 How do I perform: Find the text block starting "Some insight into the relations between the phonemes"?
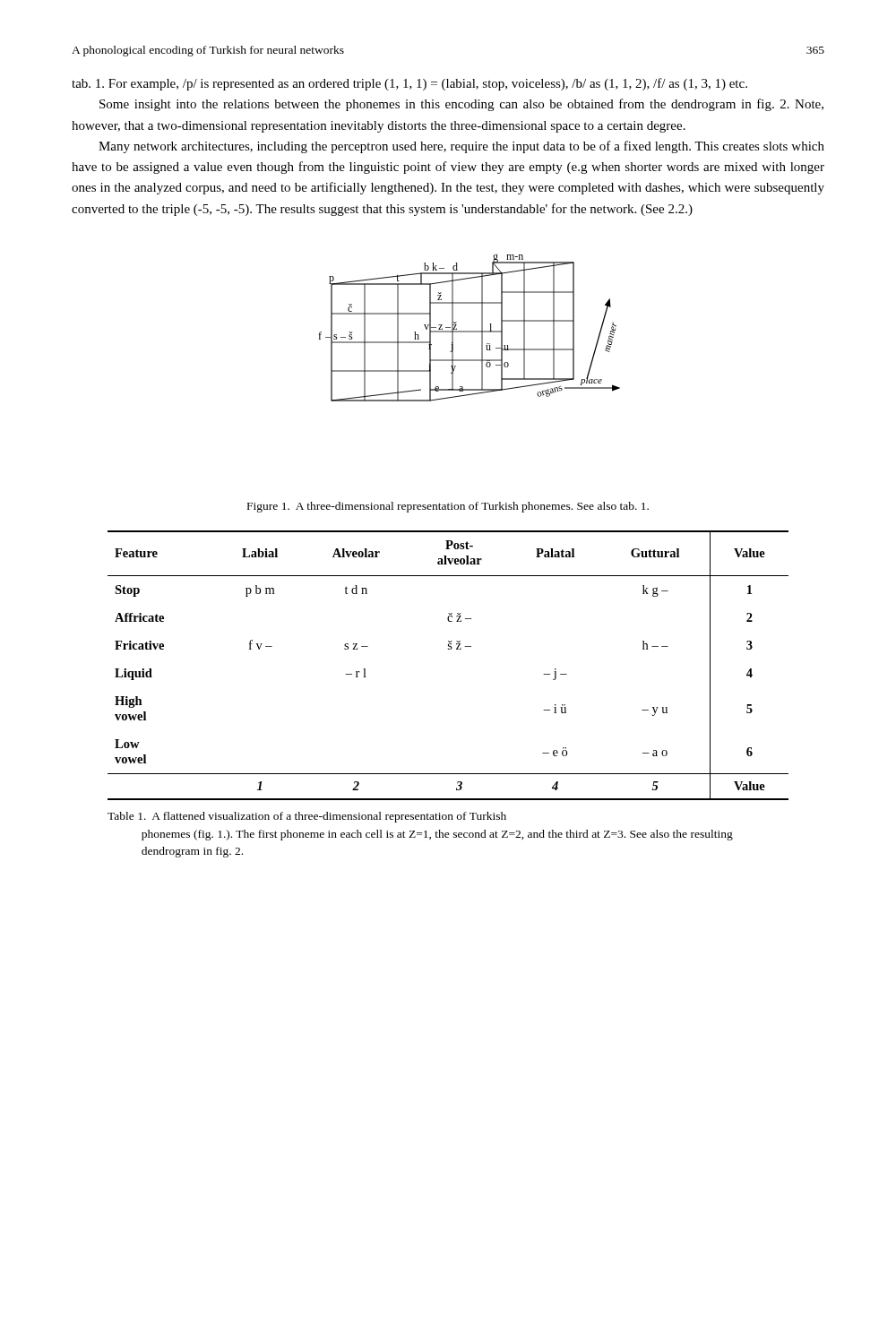click(x=448, y=115)
